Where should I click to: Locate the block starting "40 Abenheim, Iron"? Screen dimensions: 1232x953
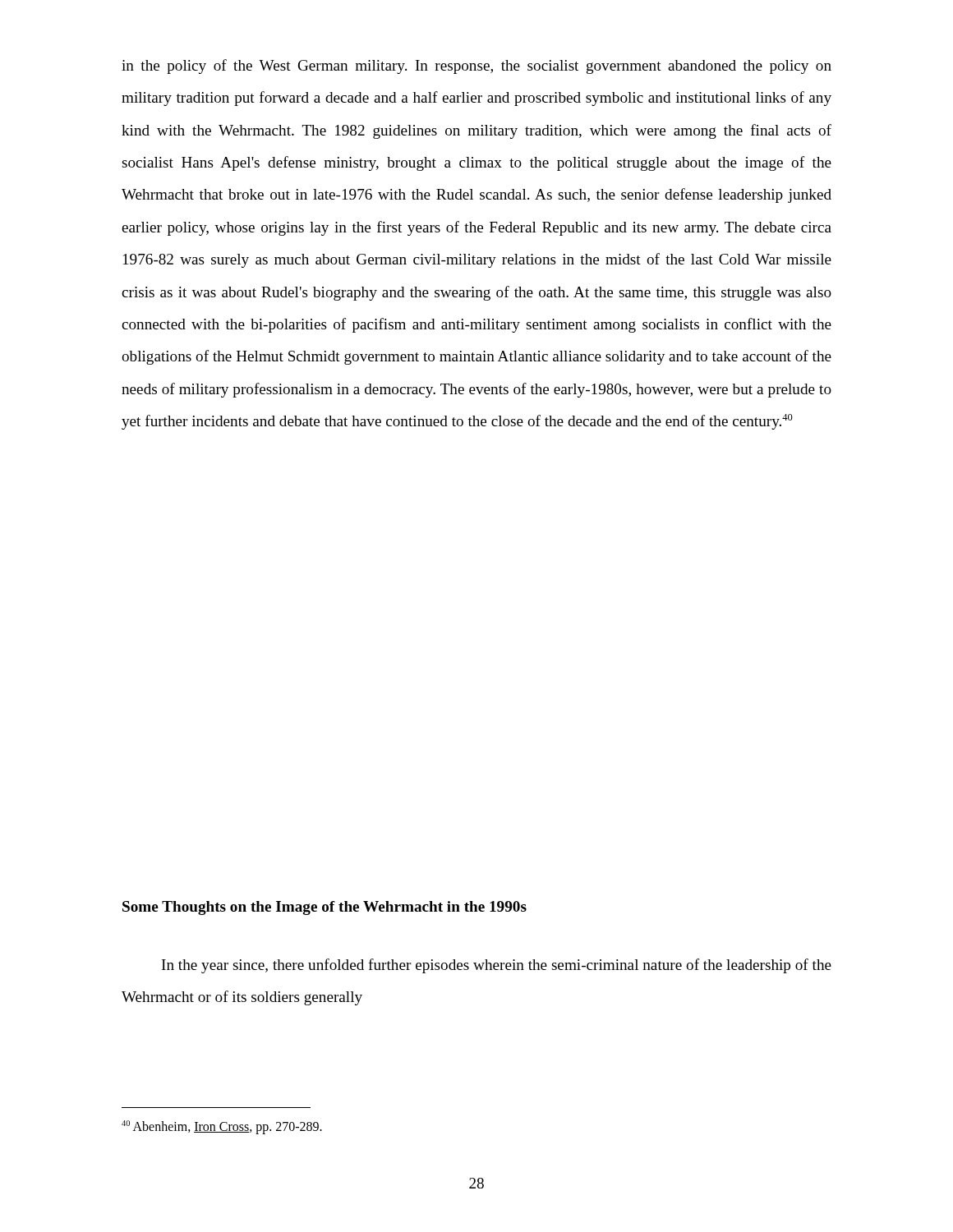click(x=222, y=1126)
